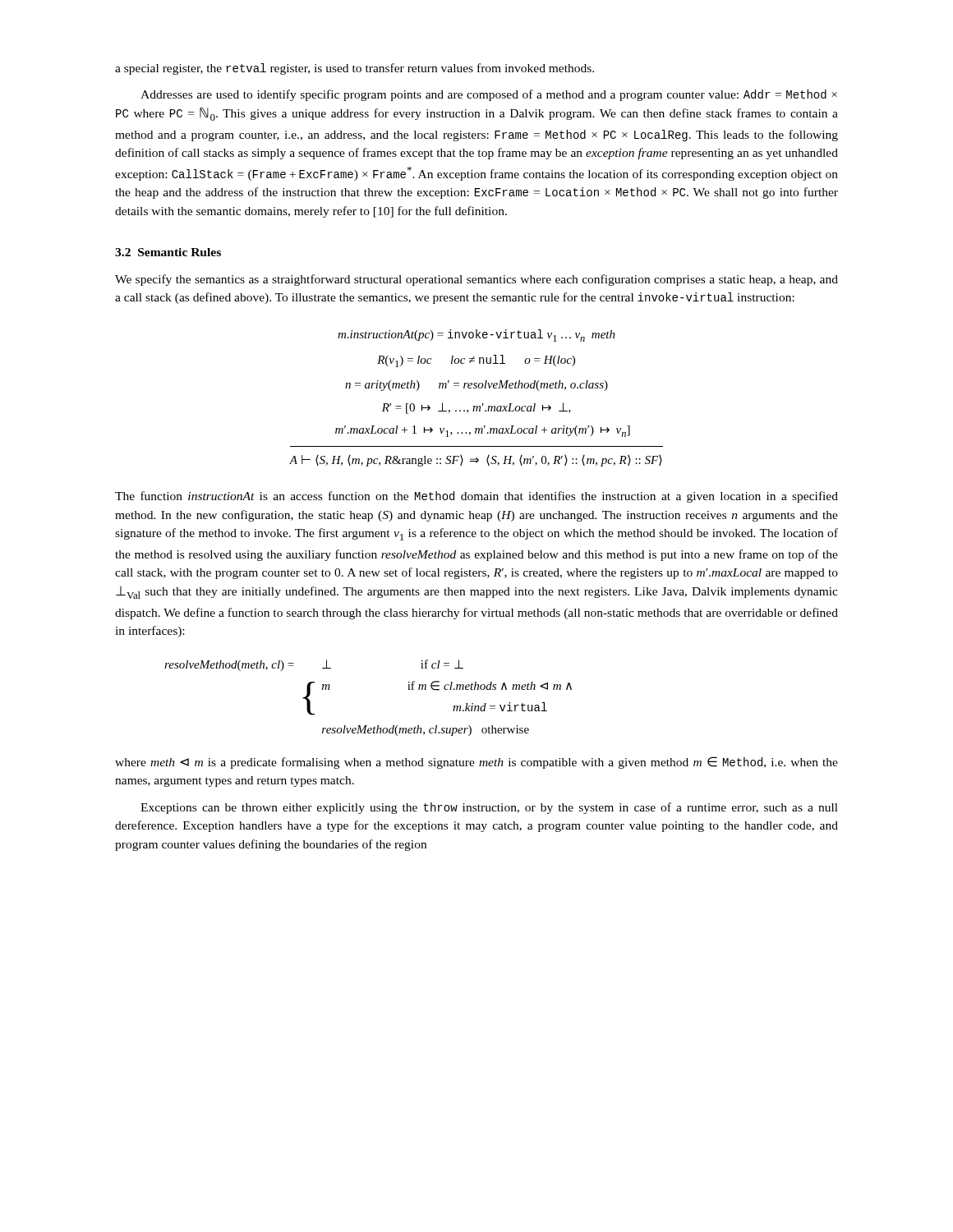Navigate to the region starting "a special register,"
Viewport: 953px width, 1232px height.
coord(476,68)
